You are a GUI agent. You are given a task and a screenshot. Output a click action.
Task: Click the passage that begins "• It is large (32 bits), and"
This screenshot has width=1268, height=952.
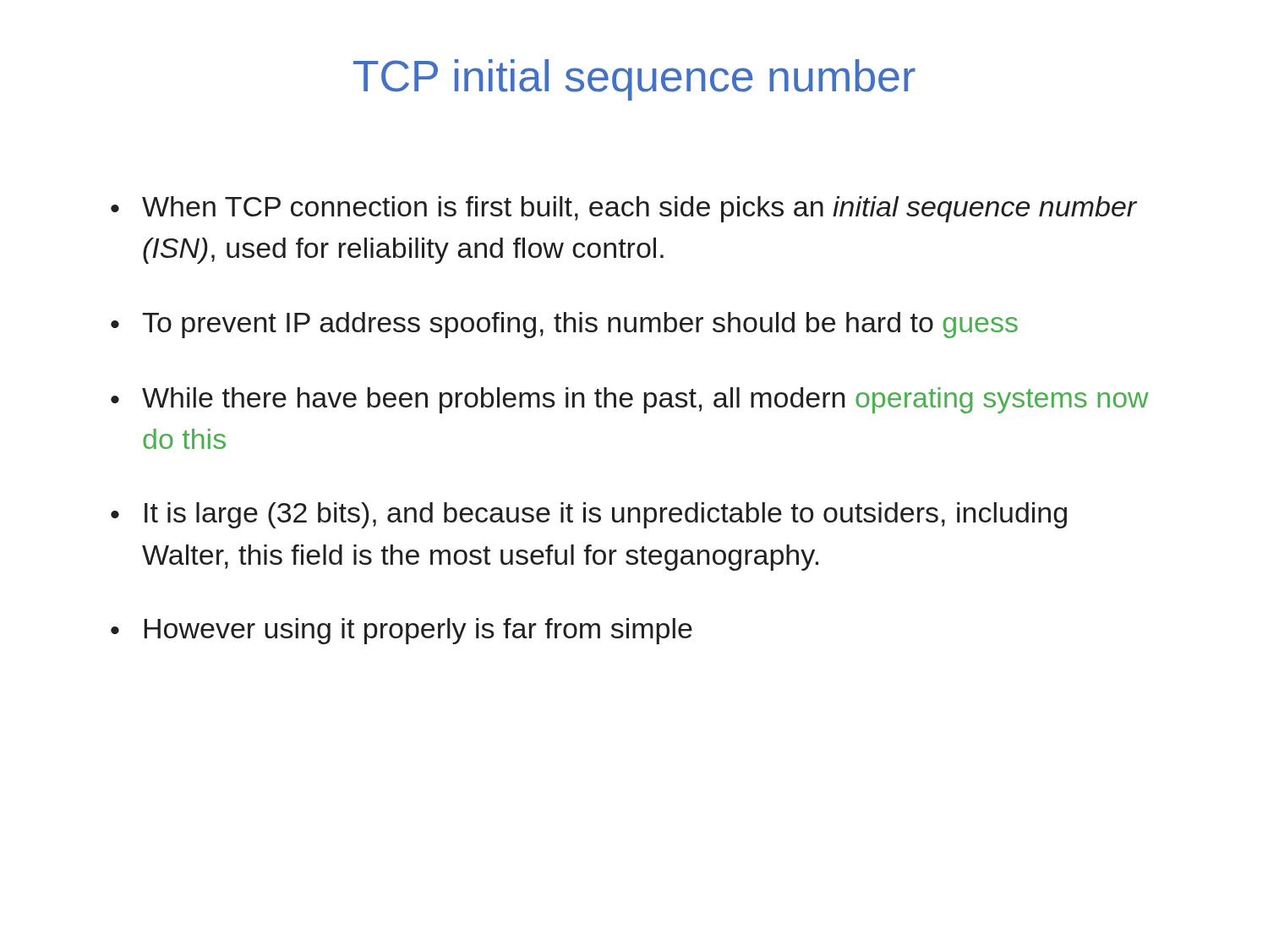point(634,534)
